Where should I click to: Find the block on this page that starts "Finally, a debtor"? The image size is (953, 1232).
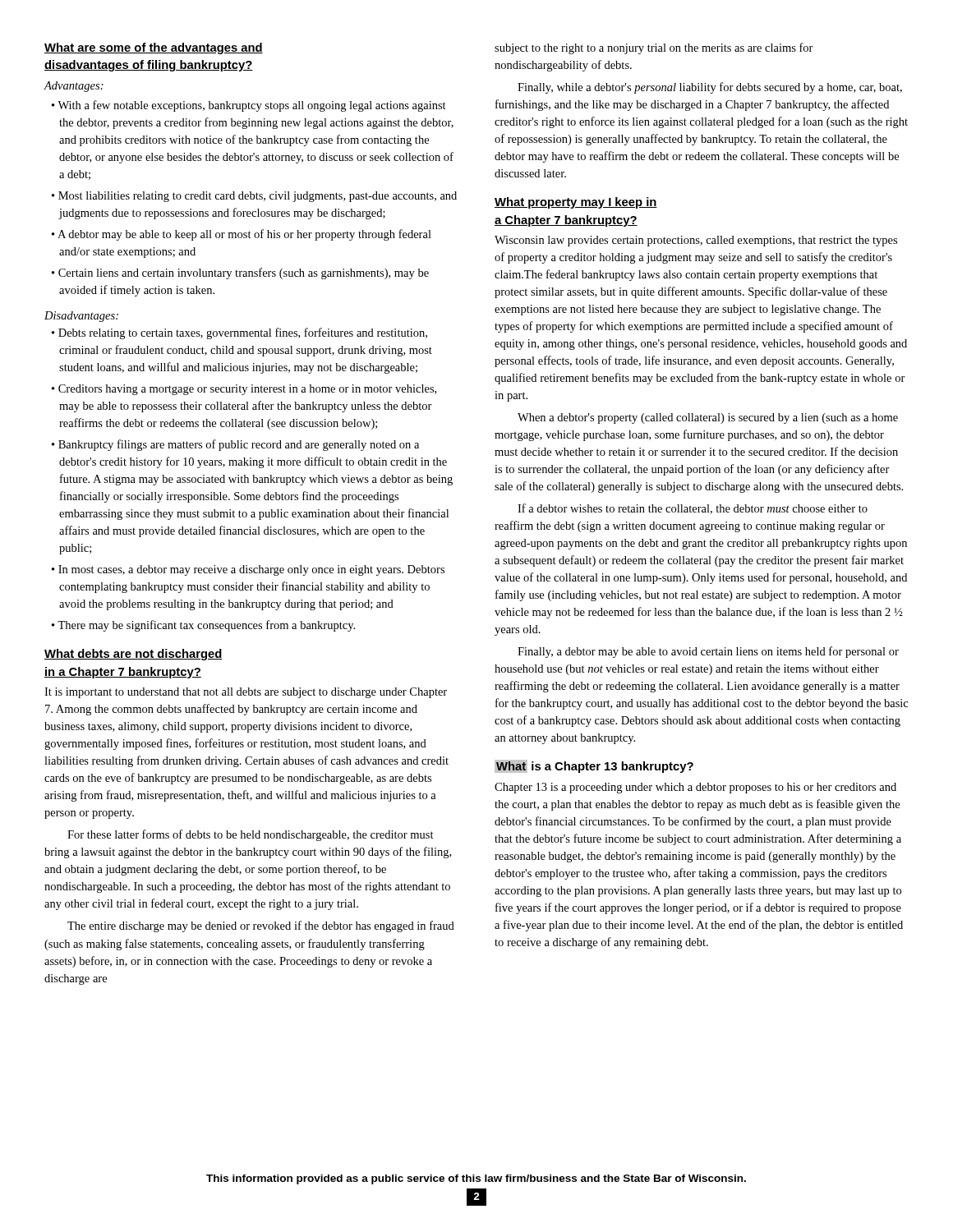702,695
